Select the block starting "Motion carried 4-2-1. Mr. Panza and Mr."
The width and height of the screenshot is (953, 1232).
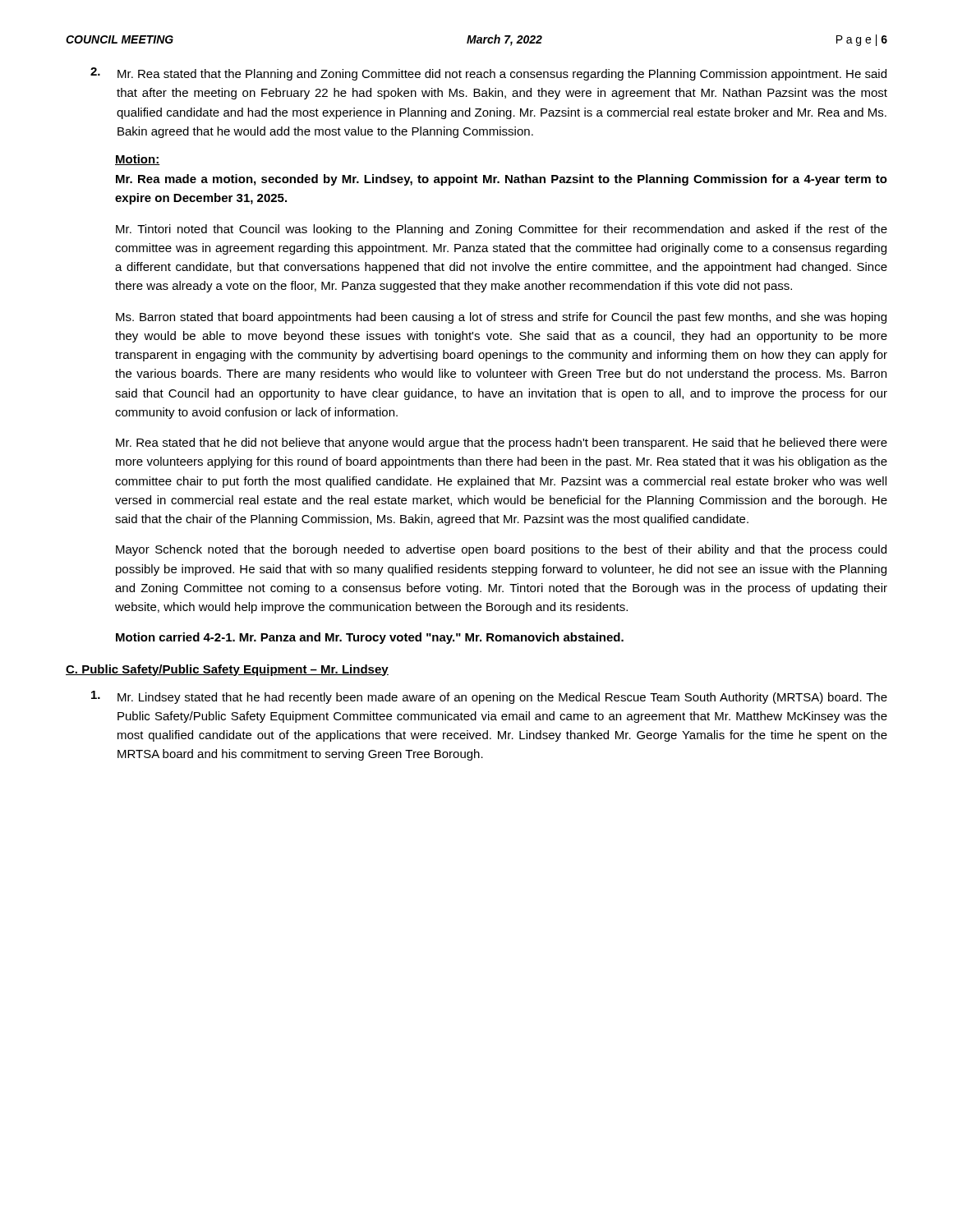tap(370, 637)
